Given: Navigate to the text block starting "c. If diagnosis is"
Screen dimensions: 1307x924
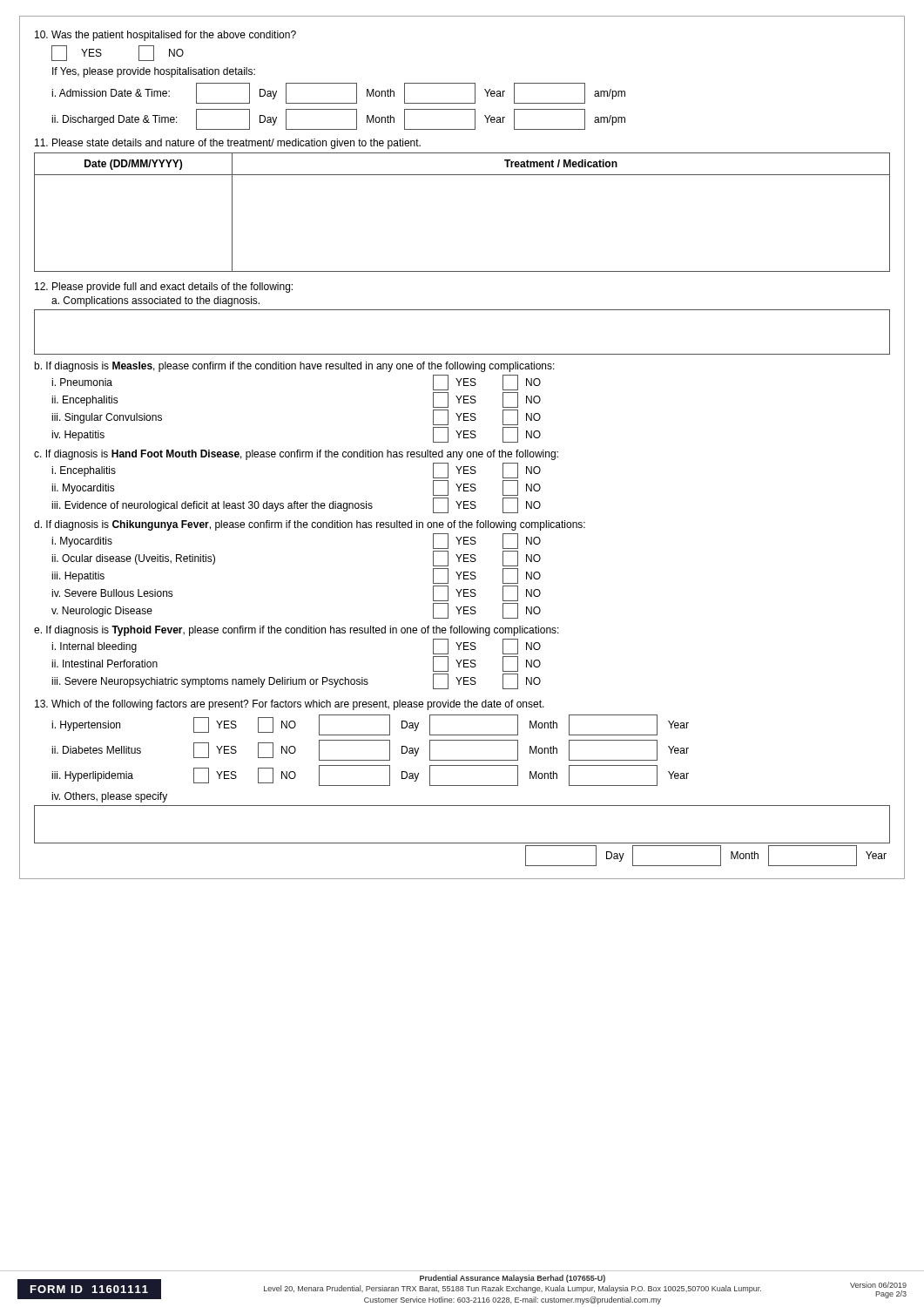Looking at the screenshot, I should tap(297, 454).
